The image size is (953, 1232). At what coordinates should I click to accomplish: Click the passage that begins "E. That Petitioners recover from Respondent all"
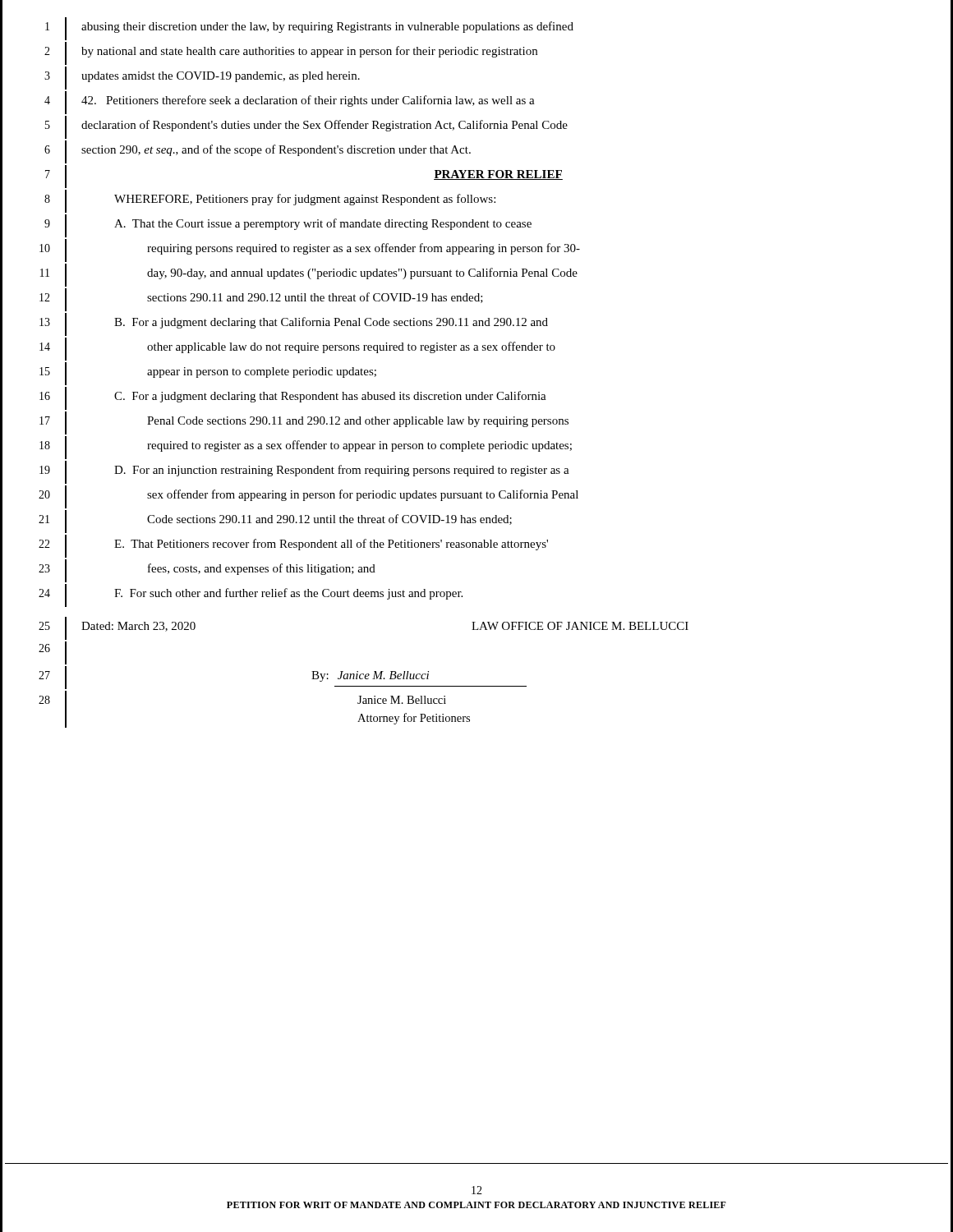[331, 544]
